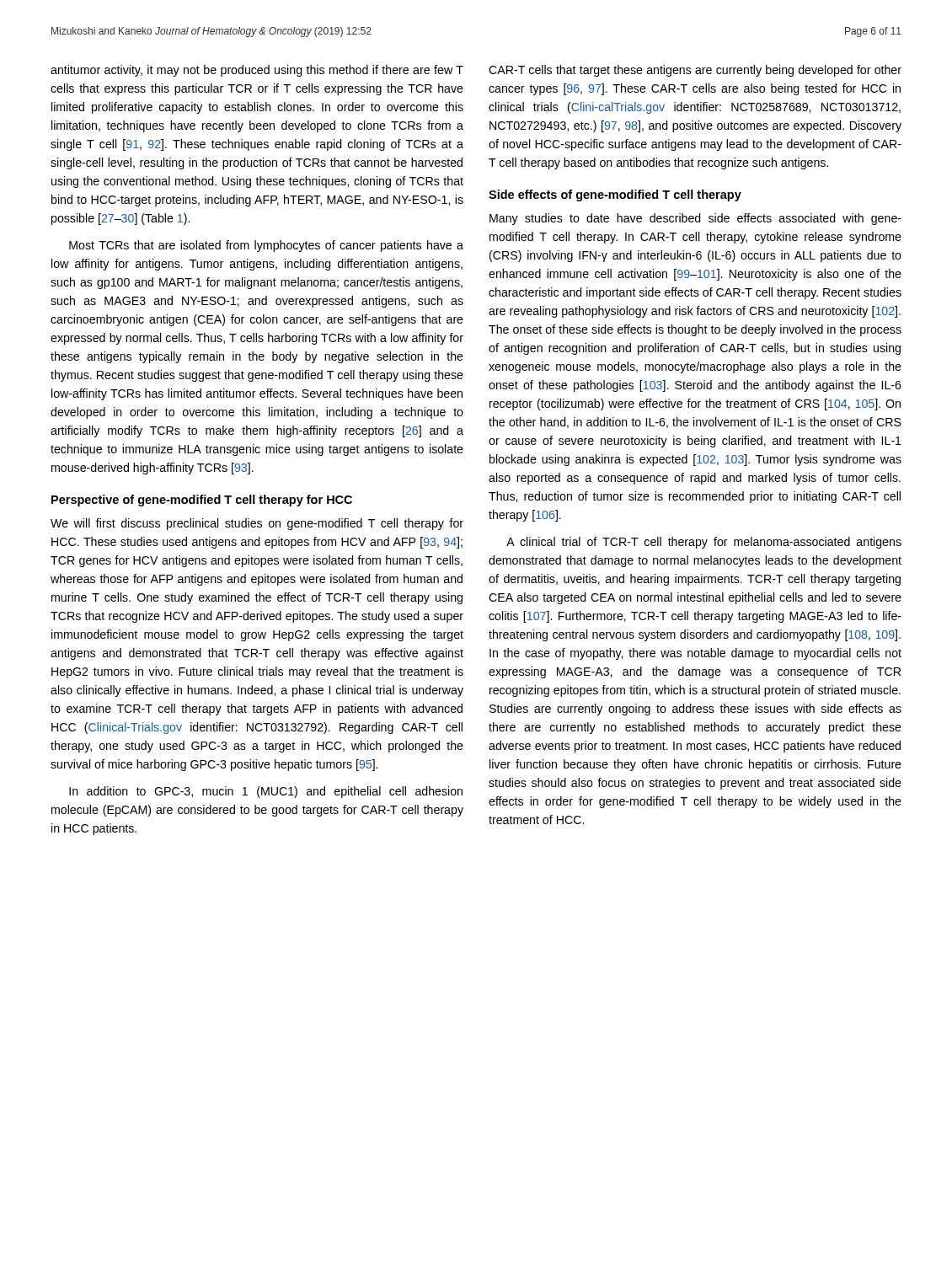The height and width of the screenshot is (1264, 952).
Task: Select the region starting "Many studies to date have"
Action: [x=695, y=367]
